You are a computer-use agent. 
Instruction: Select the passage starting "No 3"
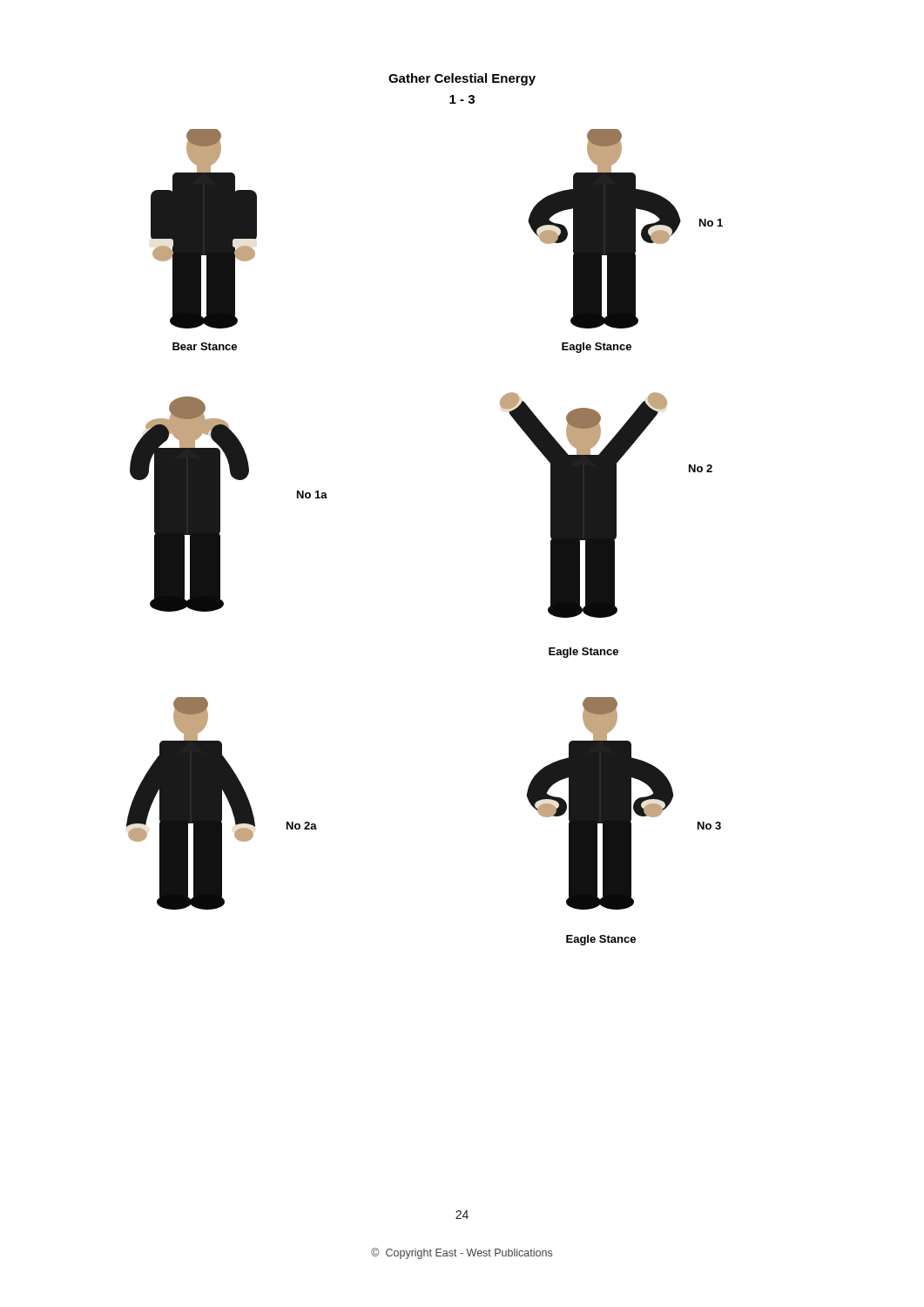709,826
